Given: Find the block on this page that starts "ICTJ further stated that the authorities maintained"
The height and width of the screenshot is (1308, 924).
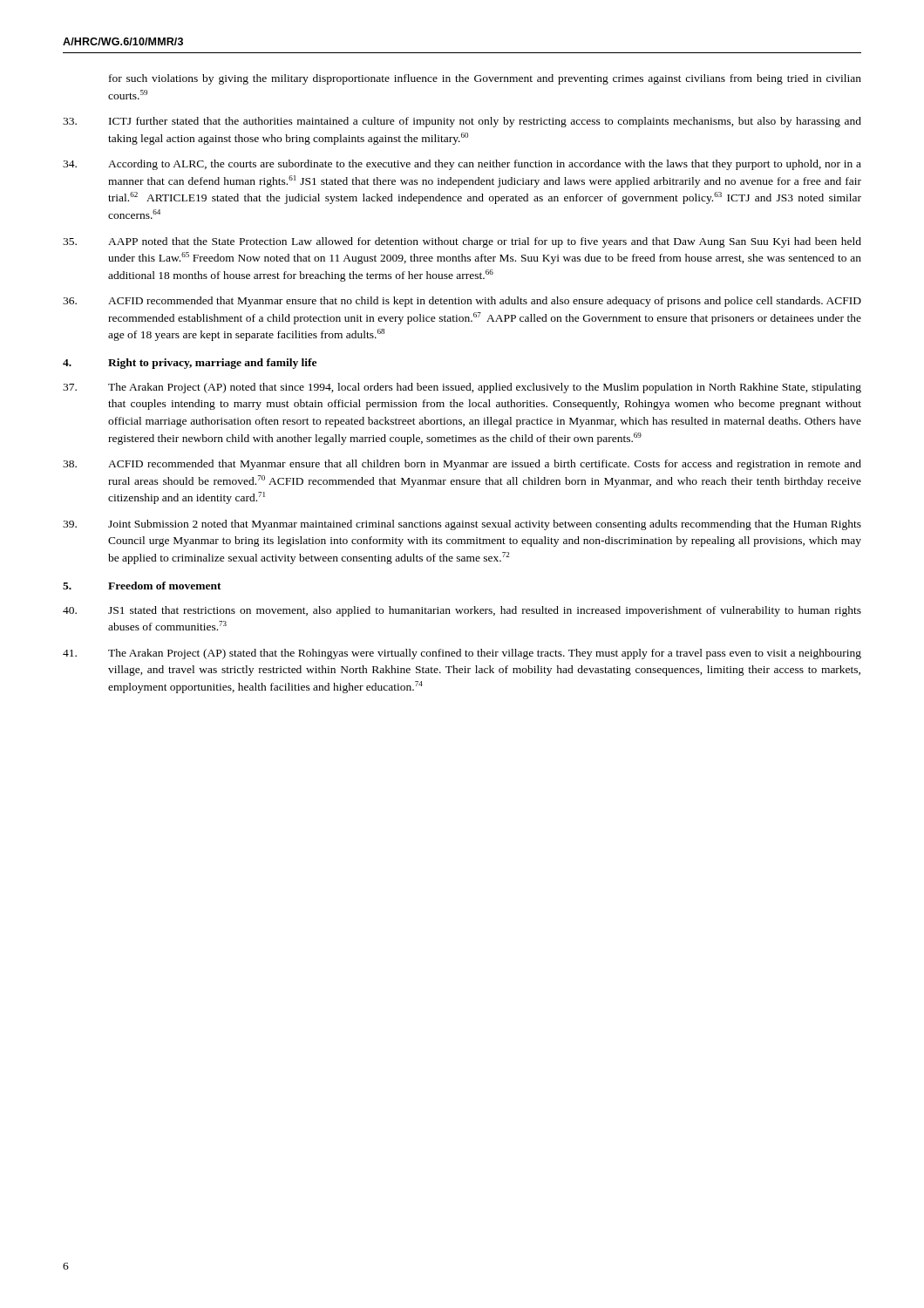Looking at the screenshot, I should click(462, 130).
